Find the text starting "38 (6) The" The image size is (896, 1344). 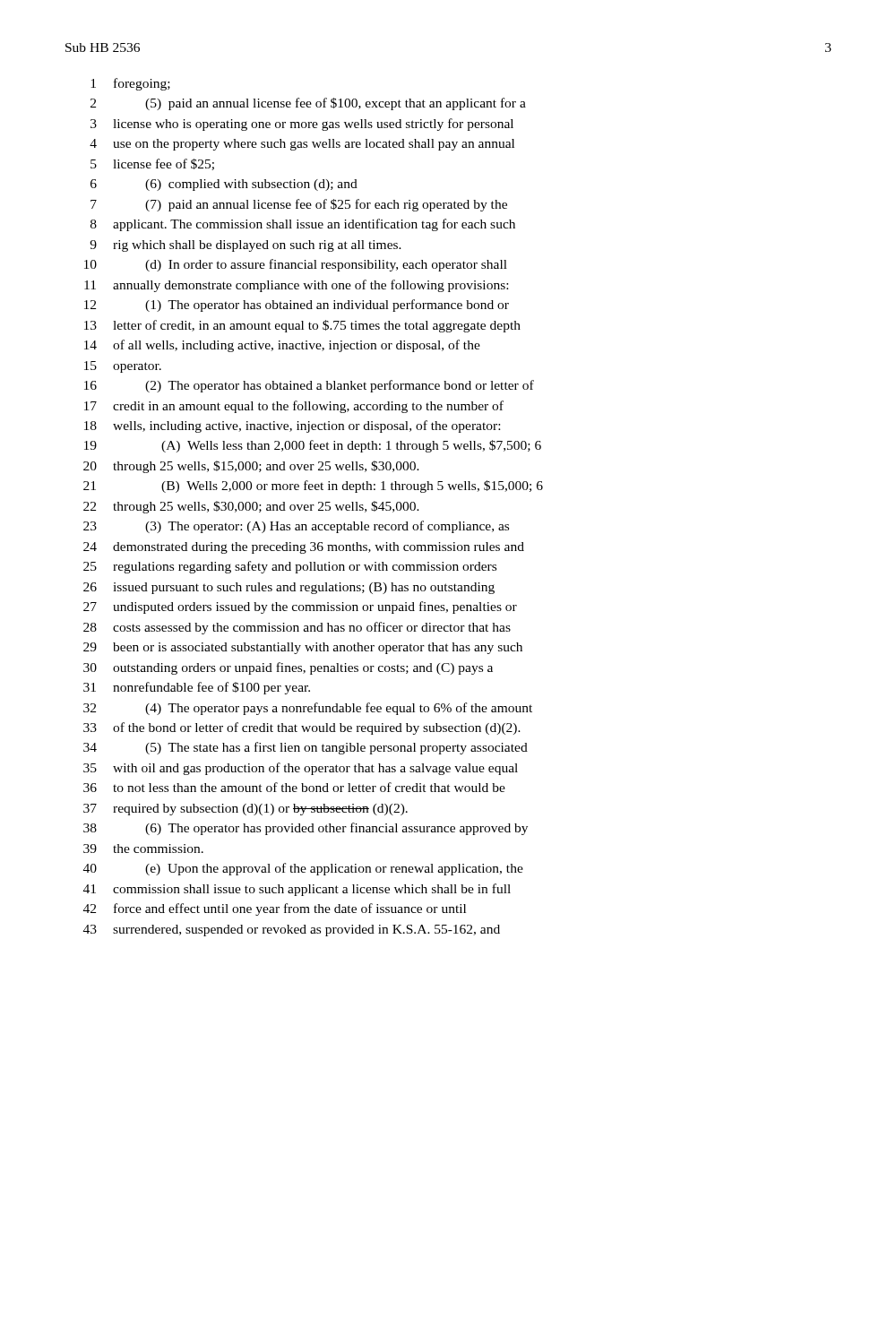[x=448, y=828]
